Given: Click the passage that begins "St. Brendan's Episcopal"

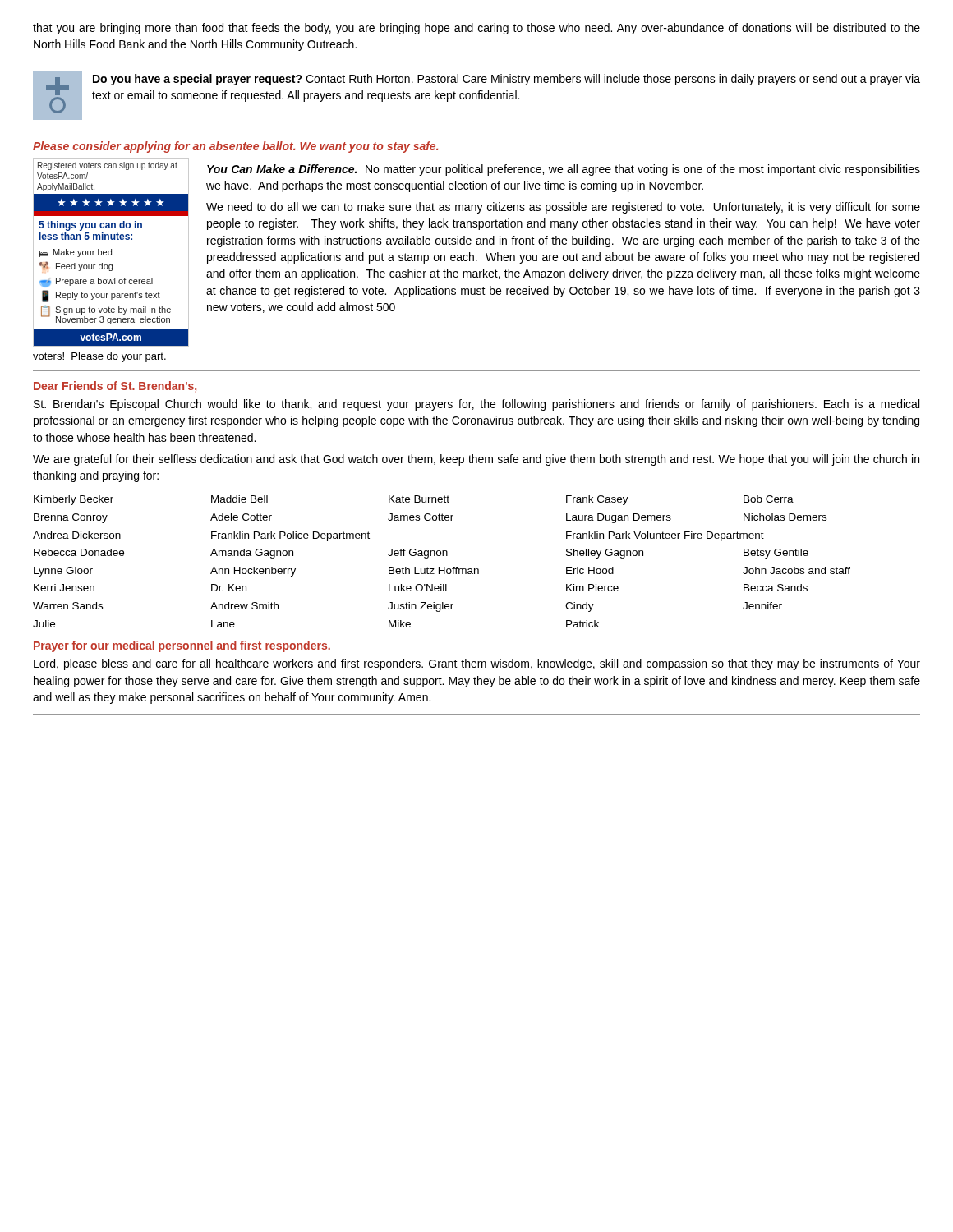Looking at the screenshot, I should pos(476,421).
